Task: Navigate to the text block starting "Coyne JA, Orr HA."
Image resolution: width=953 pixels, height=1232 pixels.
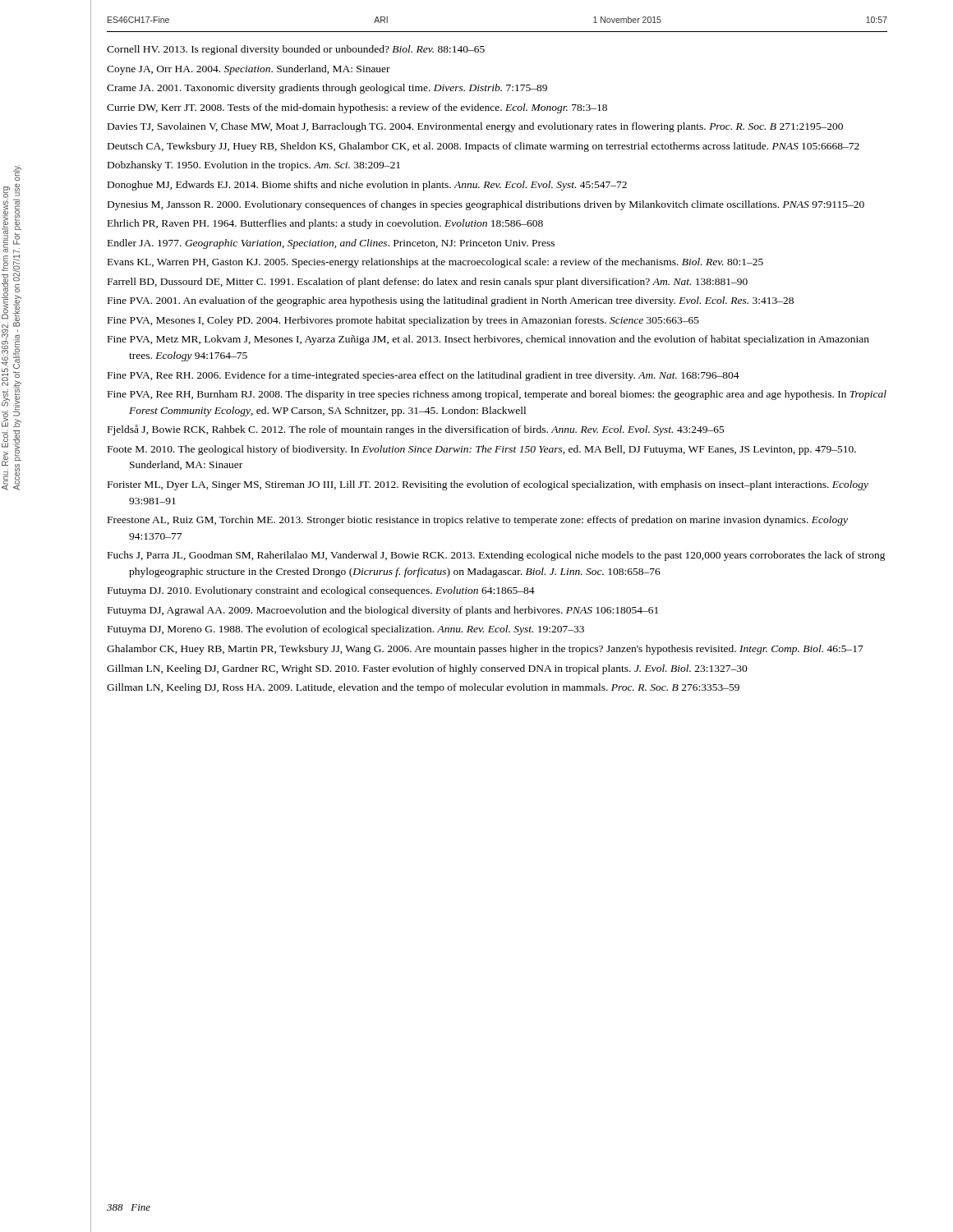Action: click(x=248, y=68)
